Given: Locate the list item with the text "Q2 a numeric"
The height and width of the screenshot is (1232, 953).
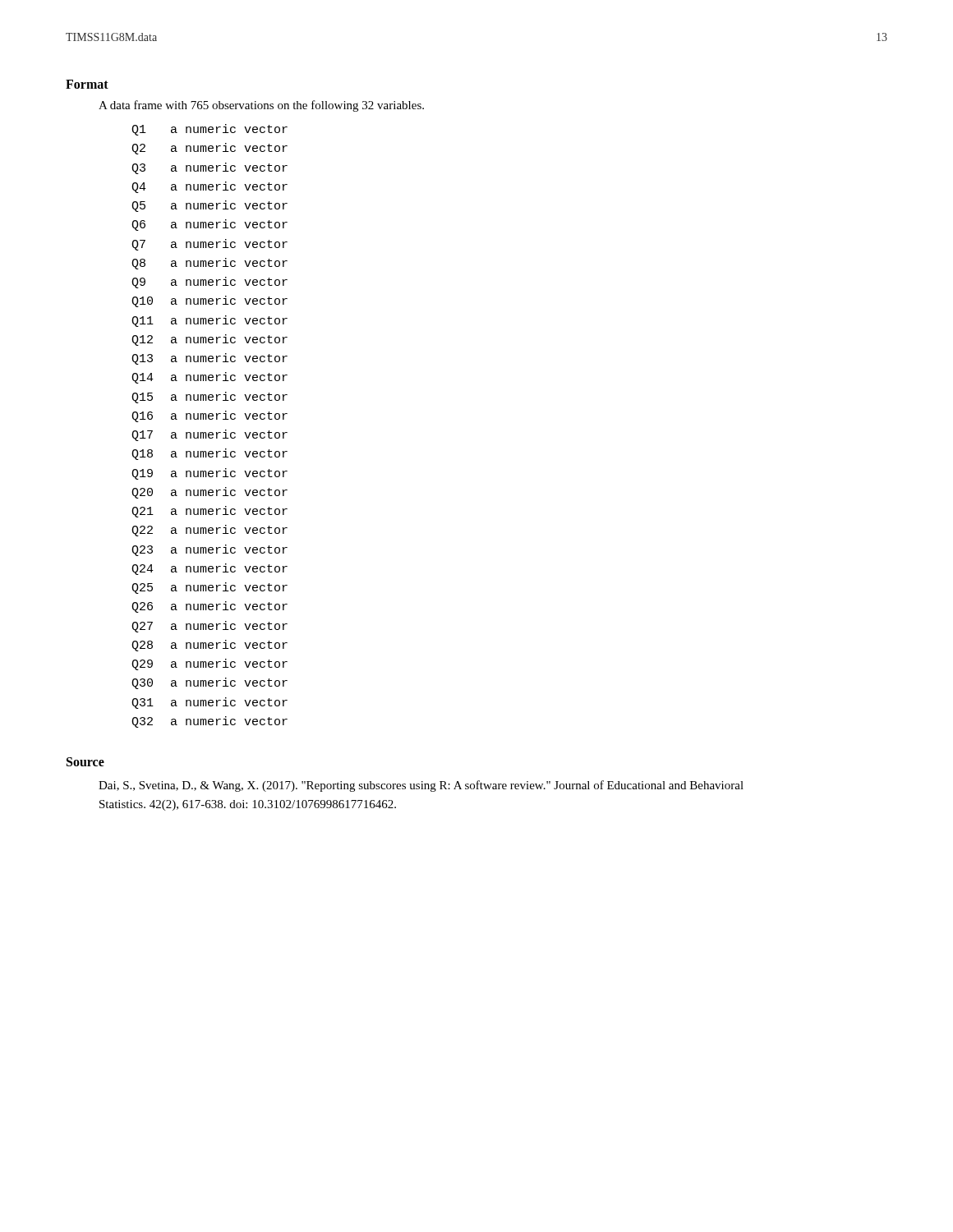Looking at the screenshot, I should [210, 149].
